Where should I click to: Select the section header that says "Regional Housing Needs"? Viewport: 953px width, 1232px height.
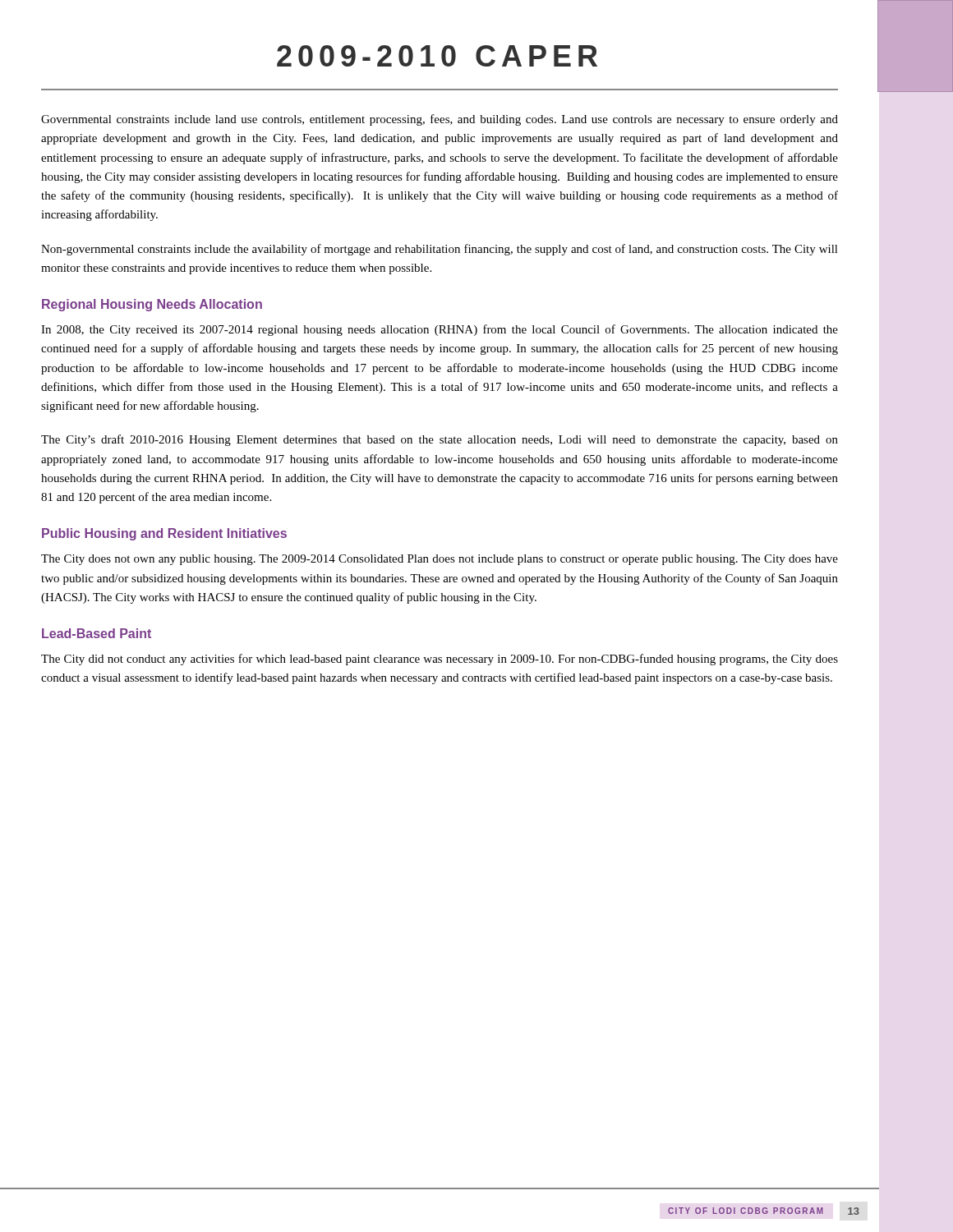click(x=152, y=304)
